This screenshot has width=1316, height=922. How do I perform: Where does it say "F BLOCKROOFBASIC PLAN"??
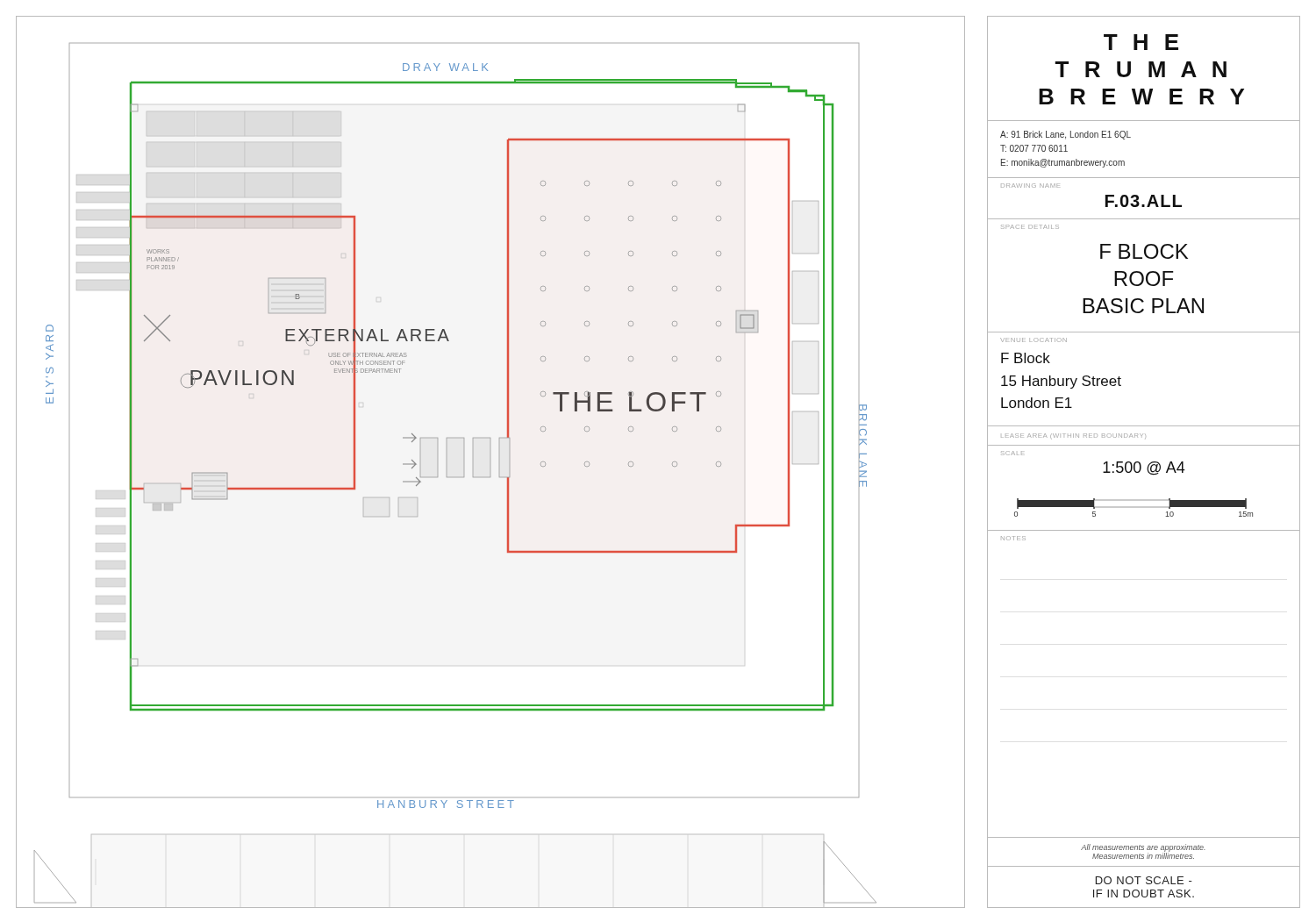coord(1144,278)
